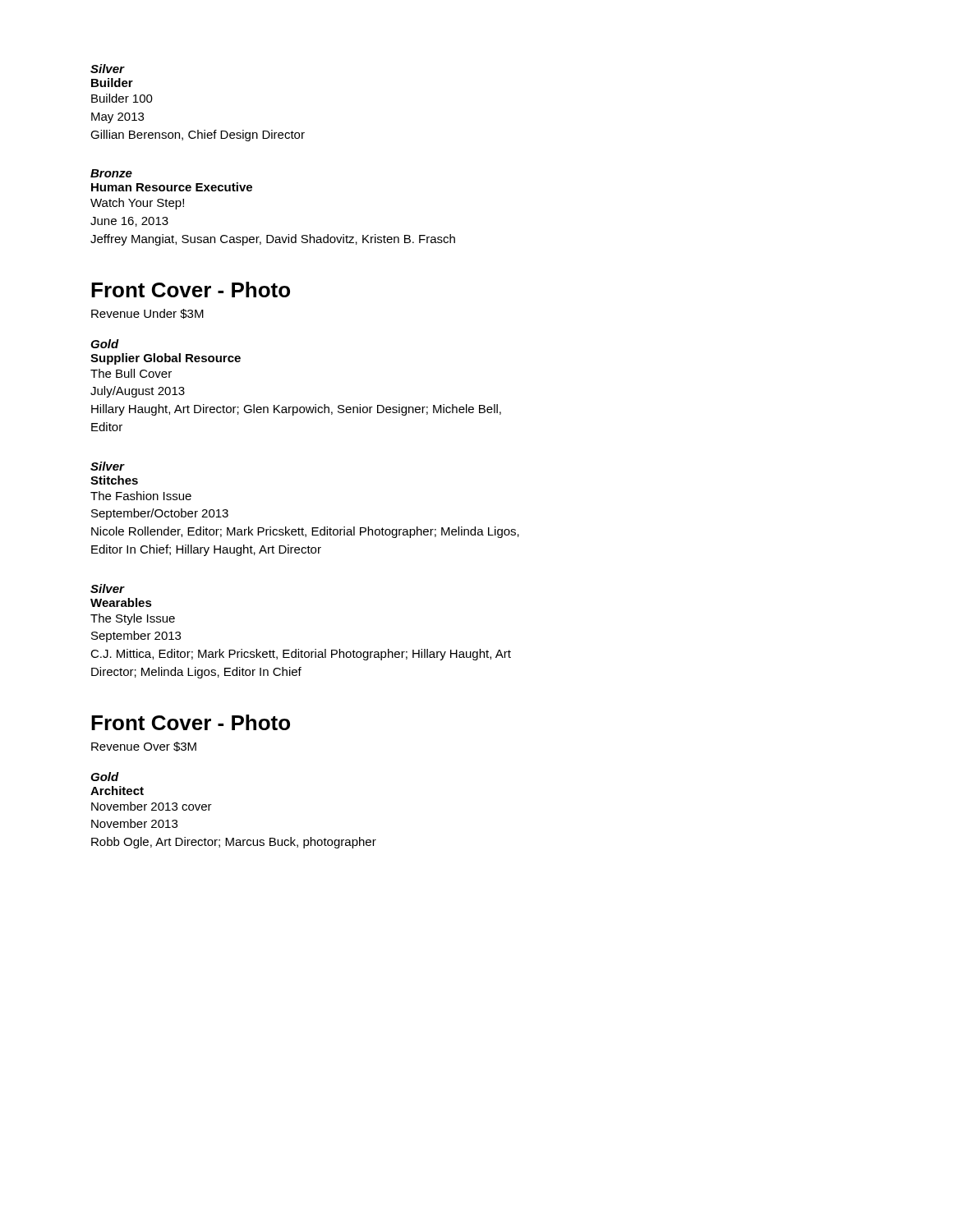Point to the block beginning "Gold Supplier Global Resource The Bull Cover"
Image resolution: width=953 pixels, height=1232 pixels.
pyautogui.click(x=105, y=344)
